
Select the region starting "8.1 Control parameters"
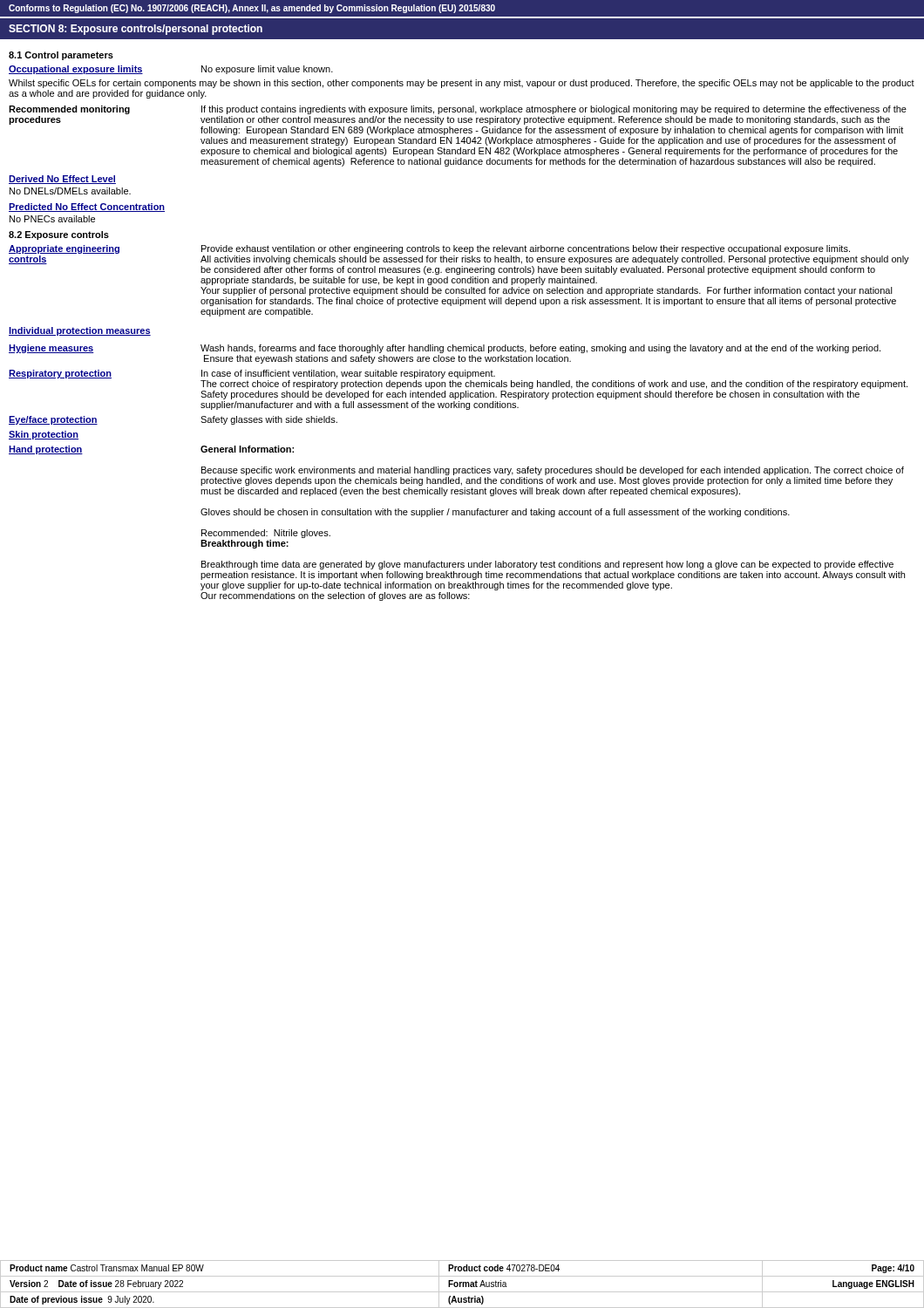point(61,55)
